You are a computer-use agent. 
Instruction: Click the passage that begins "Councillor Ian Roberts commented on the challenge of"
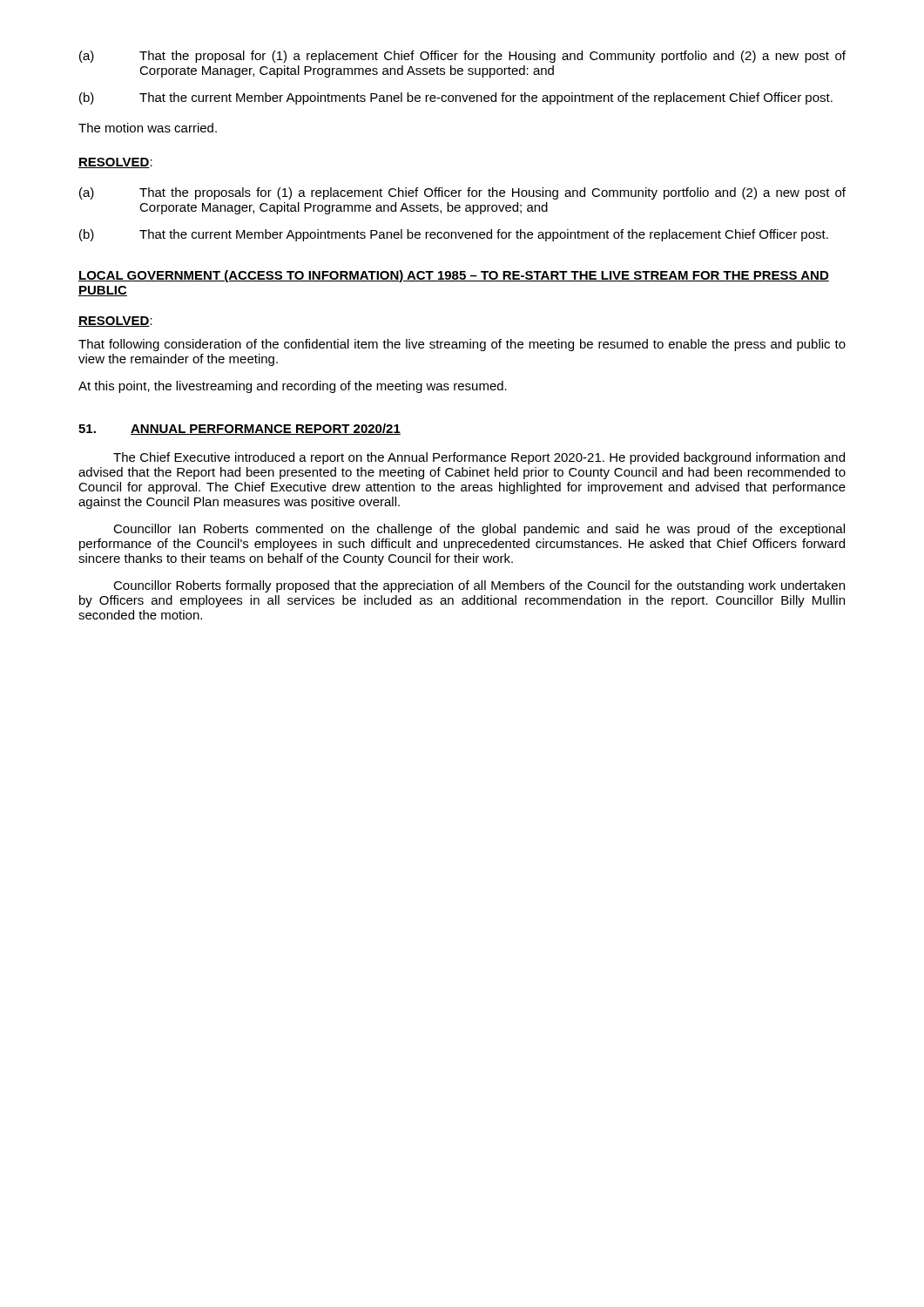[x=462, y=543]
